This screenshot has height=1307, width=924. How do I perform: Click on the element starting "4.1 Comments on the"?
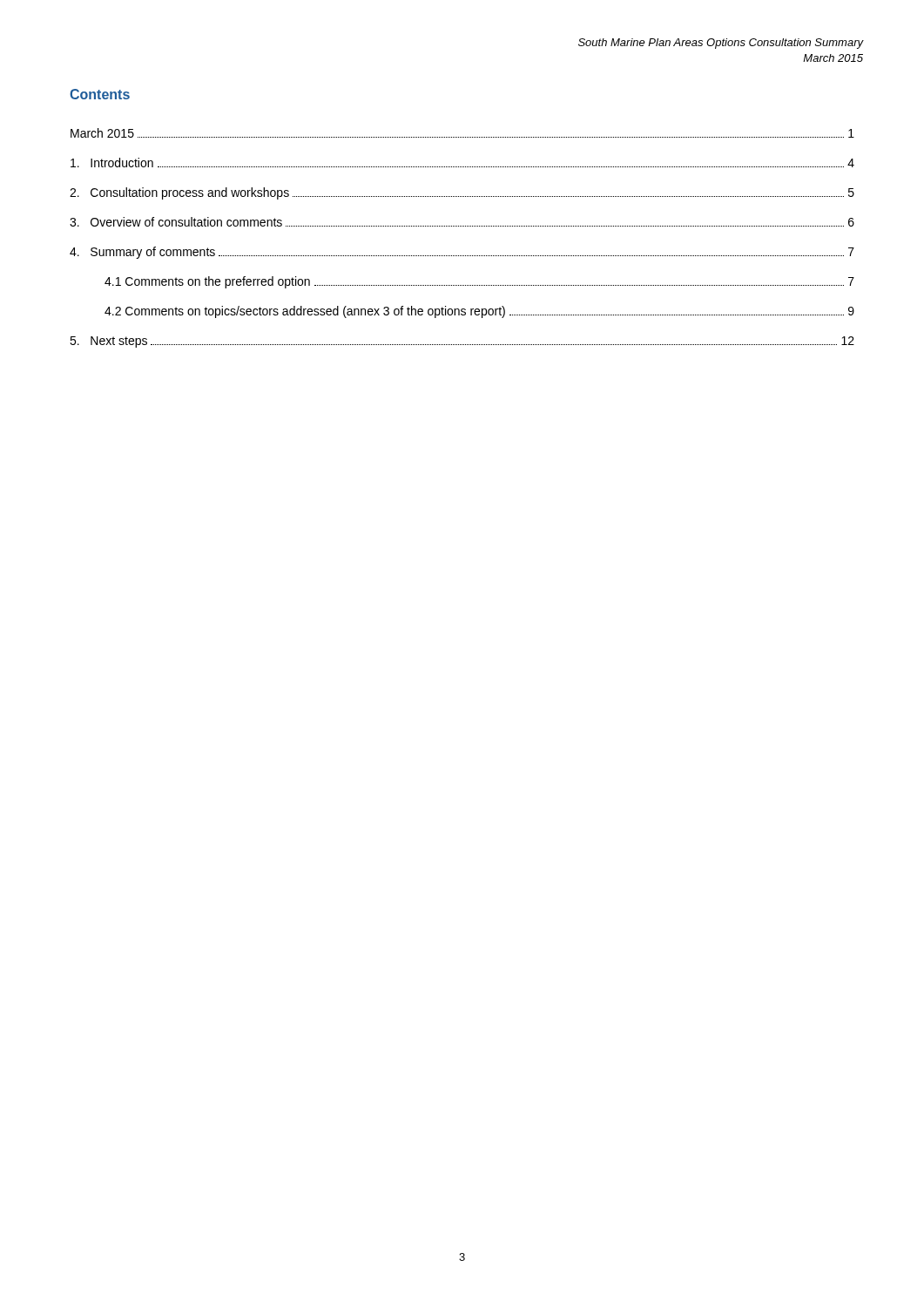click(479, 281)
